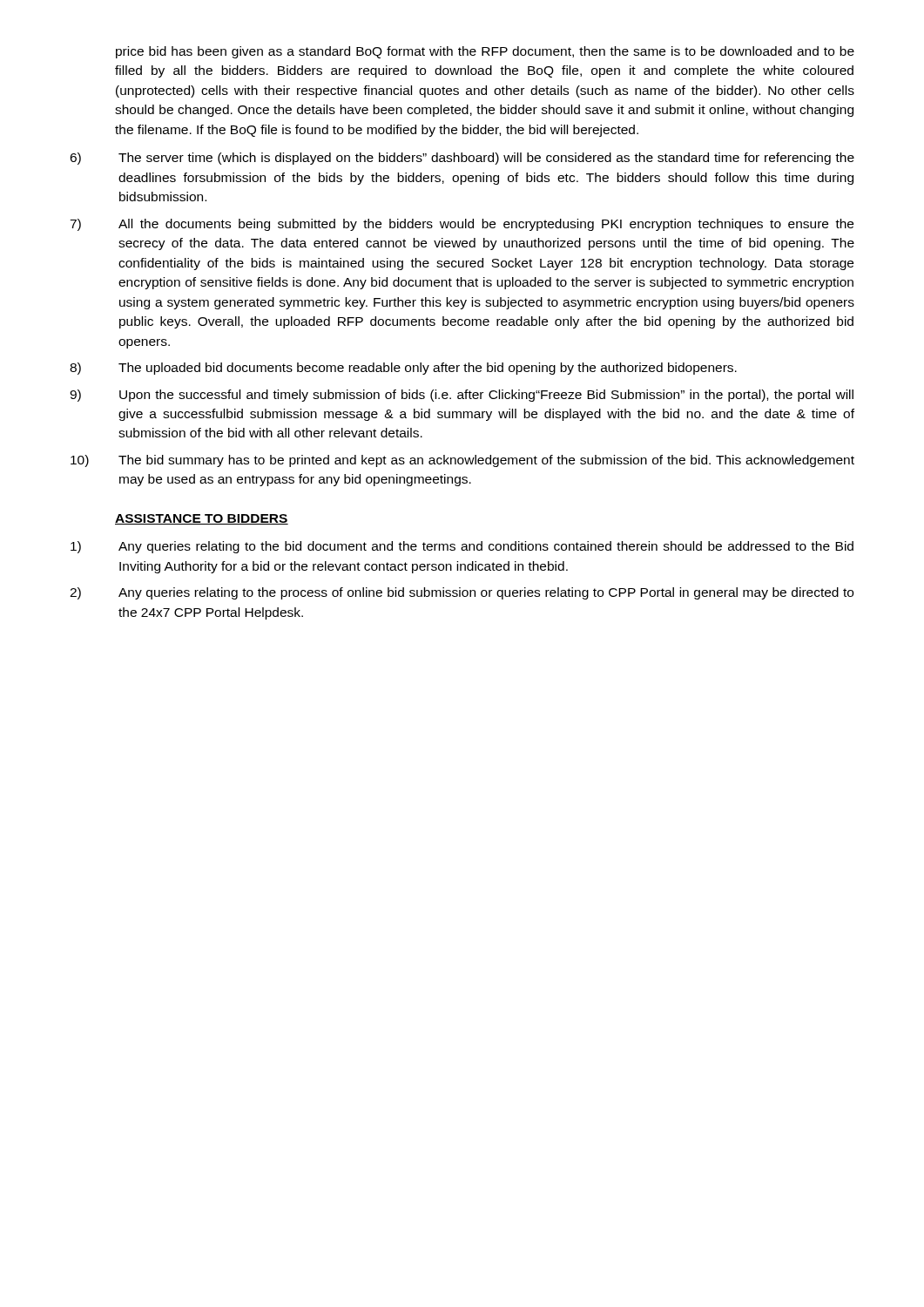
Task: Select the list item with the text "9) Upon the successful and"
Action: (462, 414)
